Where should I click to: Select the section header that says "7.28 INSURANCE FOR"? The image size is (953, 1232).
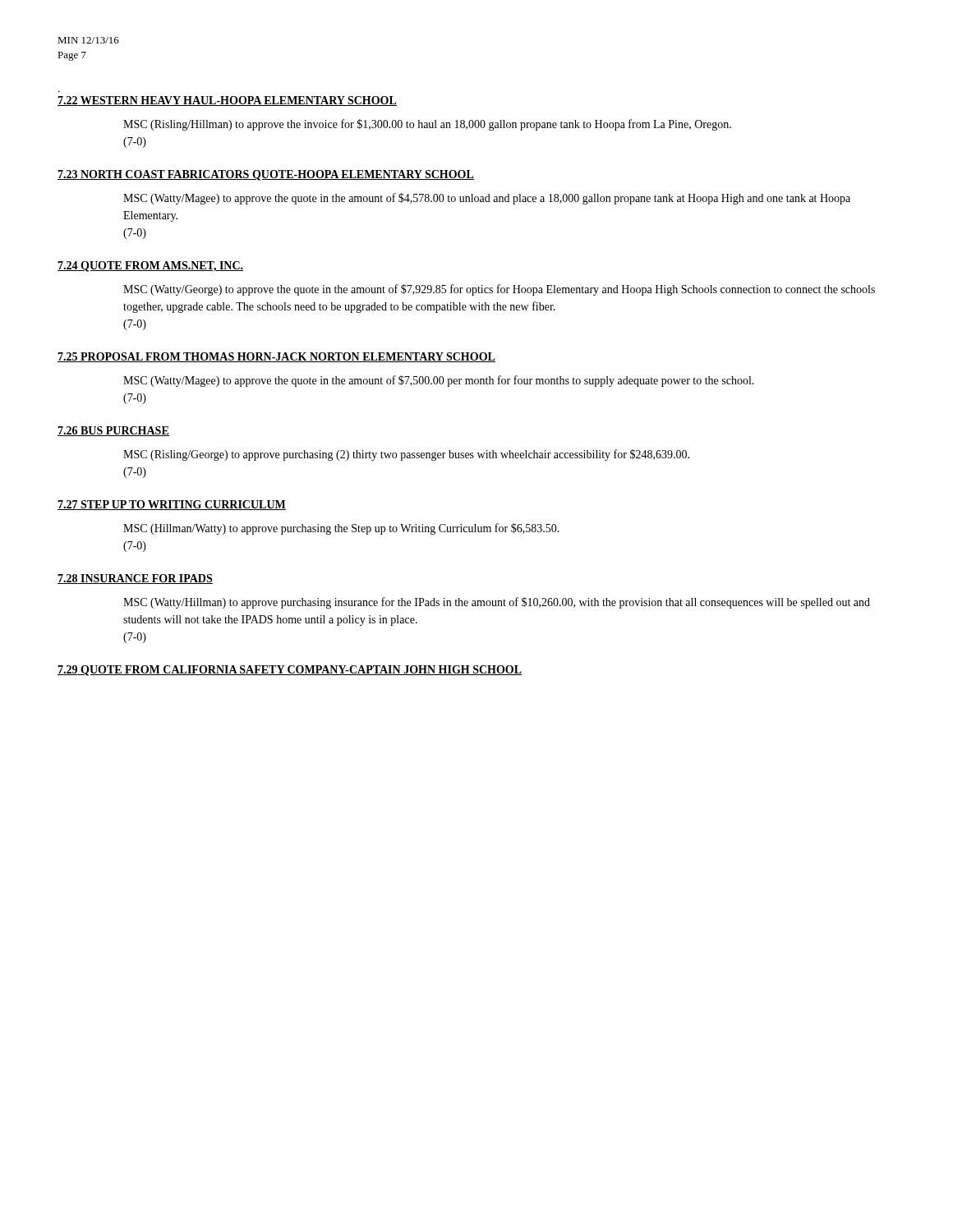coord(476,609)
